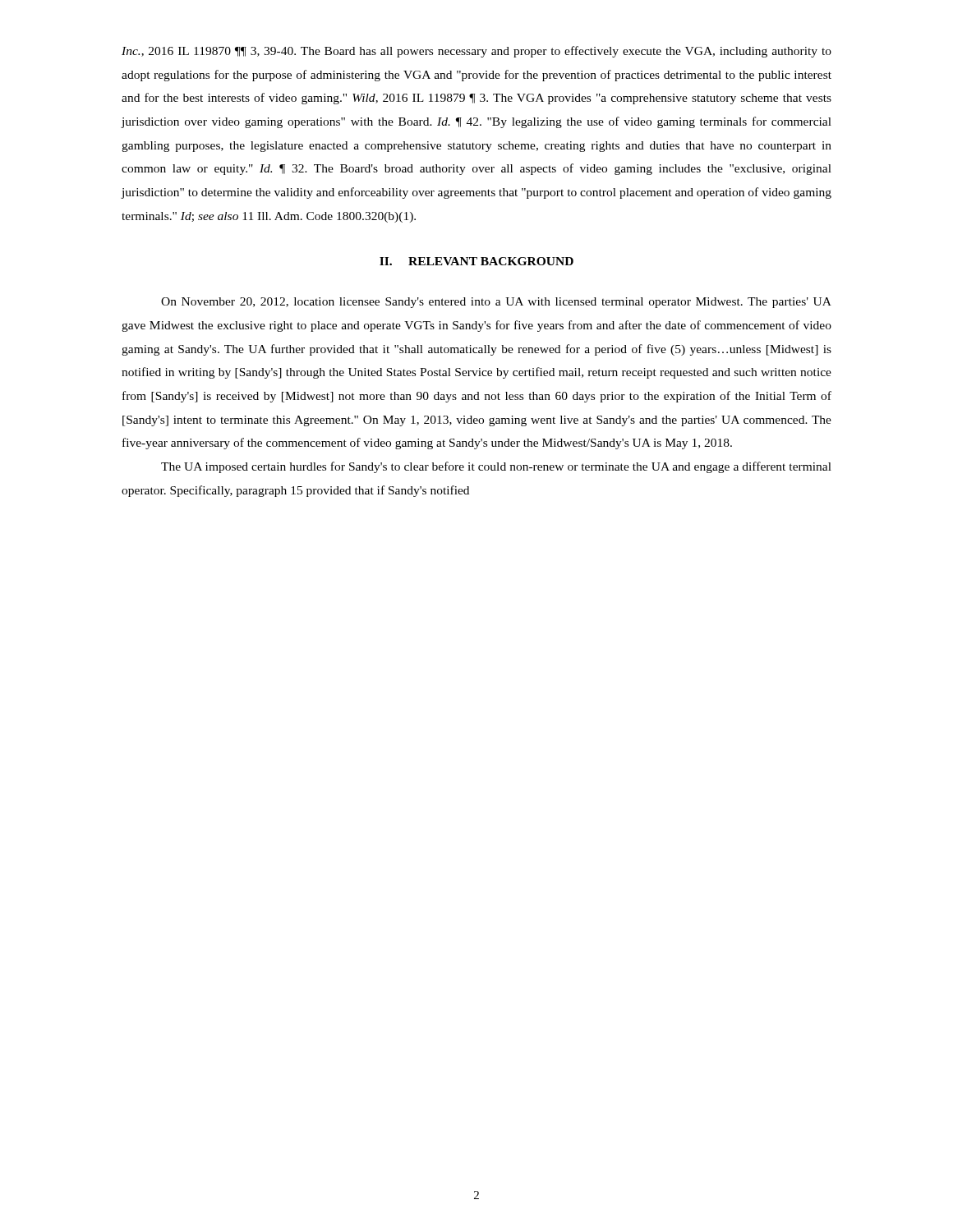Locate the block of text that opens with "The UA imposed"
The width and height of the screenshot is (953, 1232).
(x=476, y=479)
